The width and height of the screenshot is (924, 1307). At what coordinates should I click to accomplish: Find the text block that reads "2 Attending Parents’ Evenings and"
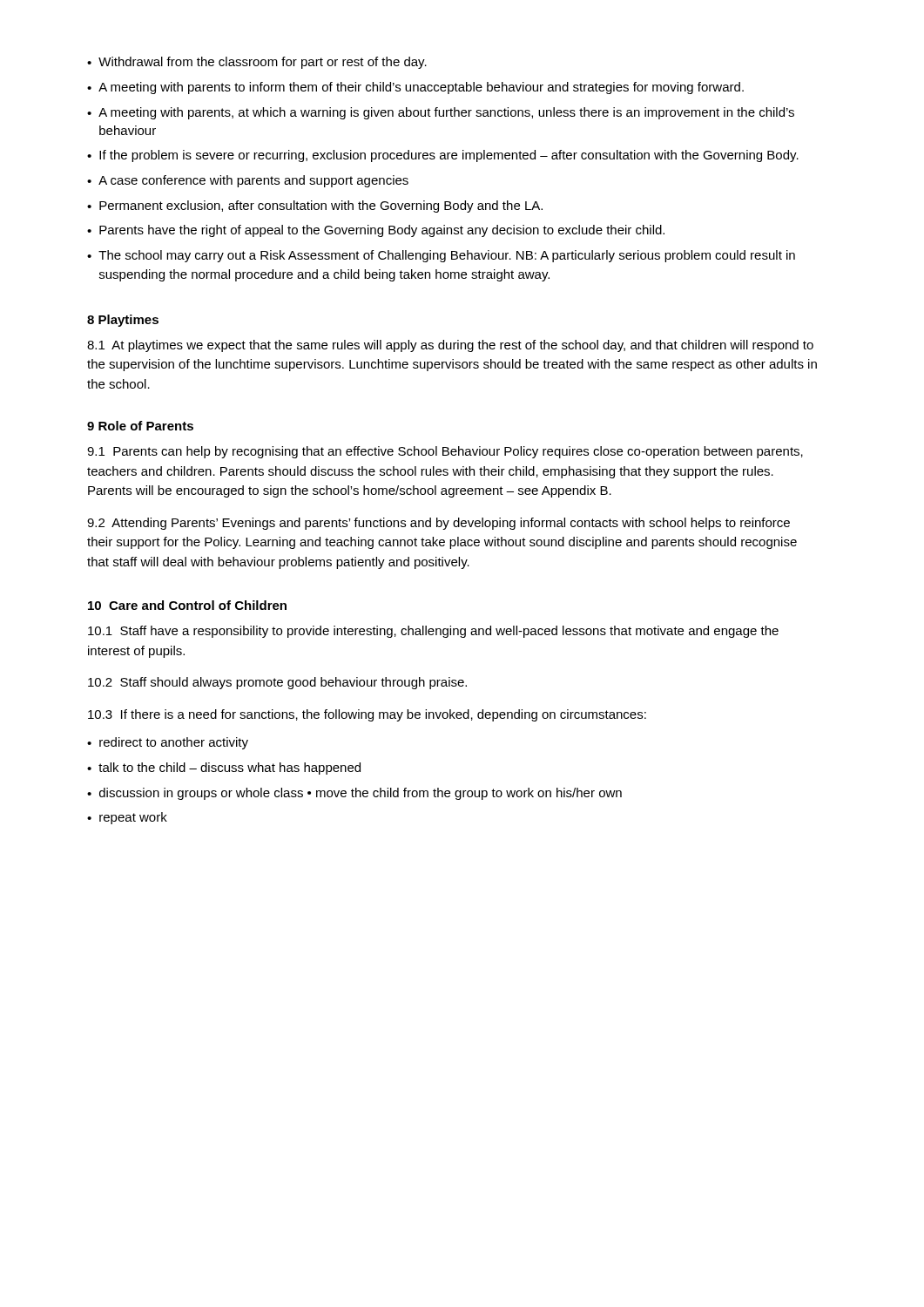(442, 542)
